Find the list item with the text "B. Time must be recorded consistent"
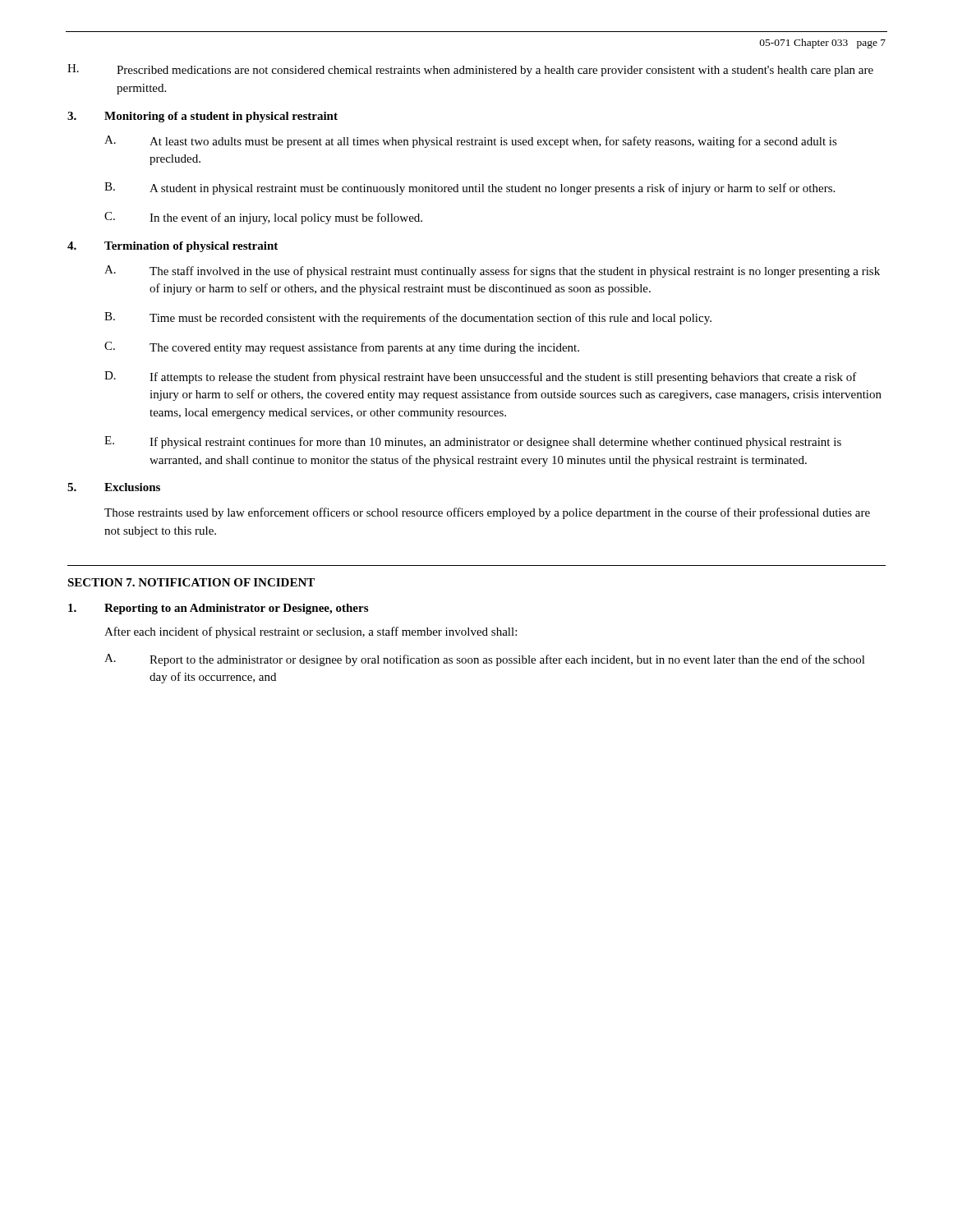Viewport: 953px width, 1232px height. (495, 319)
